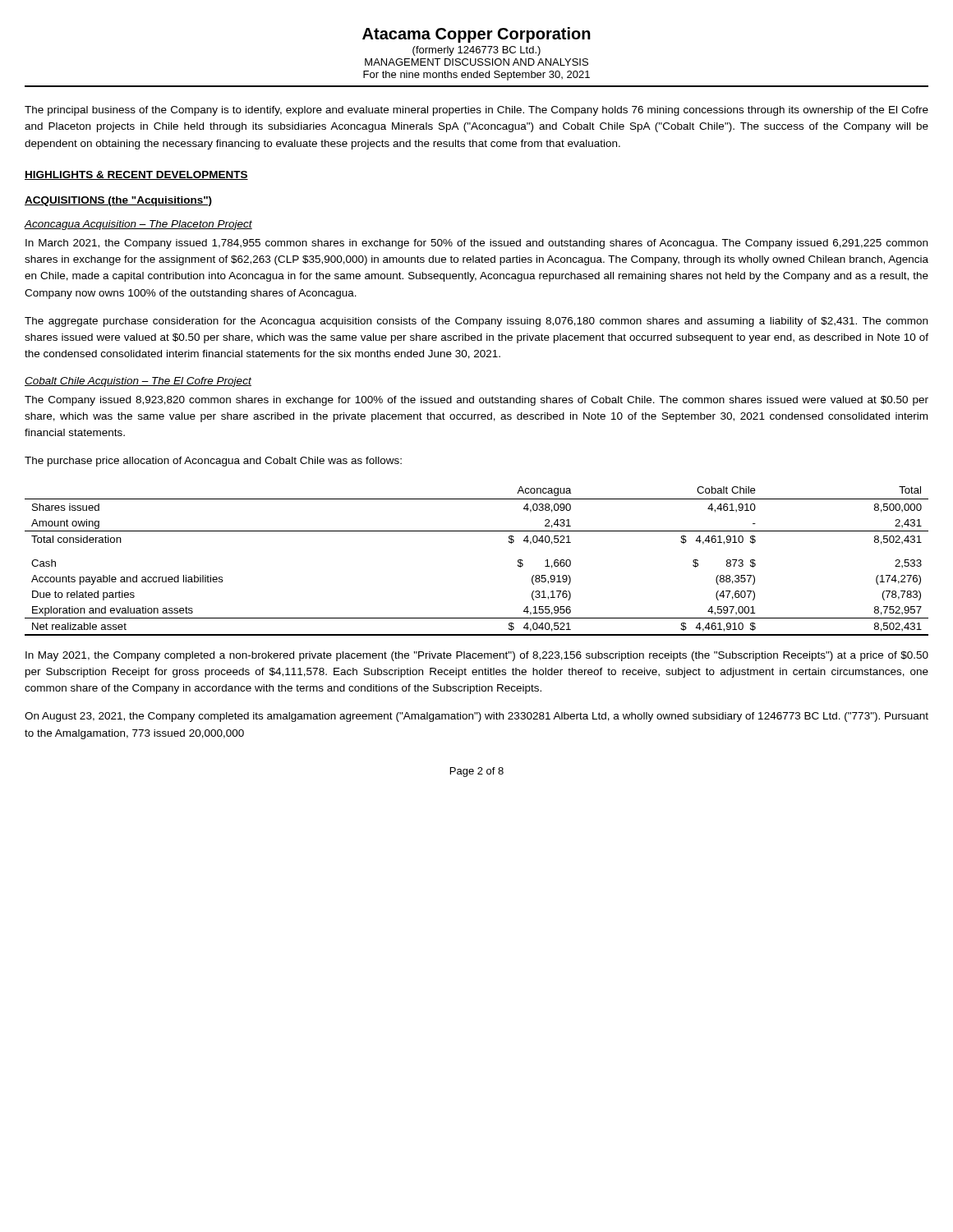The image size is (953, 1232).
Task: Find the block on this page that starts "The principal business of"
Action: [x=476, y=126]
